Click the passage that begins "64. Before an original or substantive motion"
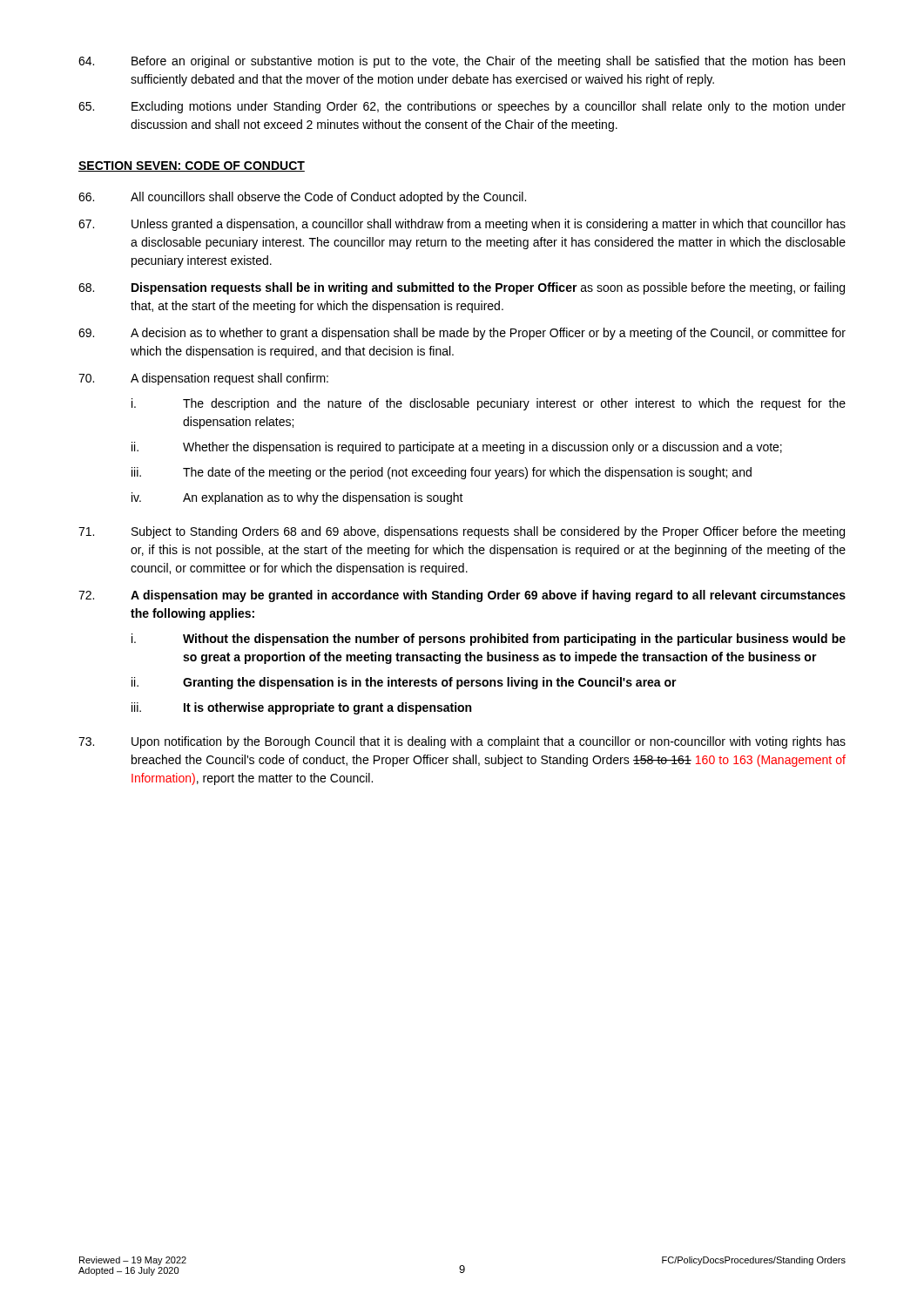The width and height of the screenshot is (924, 1307). coord(462,71)
